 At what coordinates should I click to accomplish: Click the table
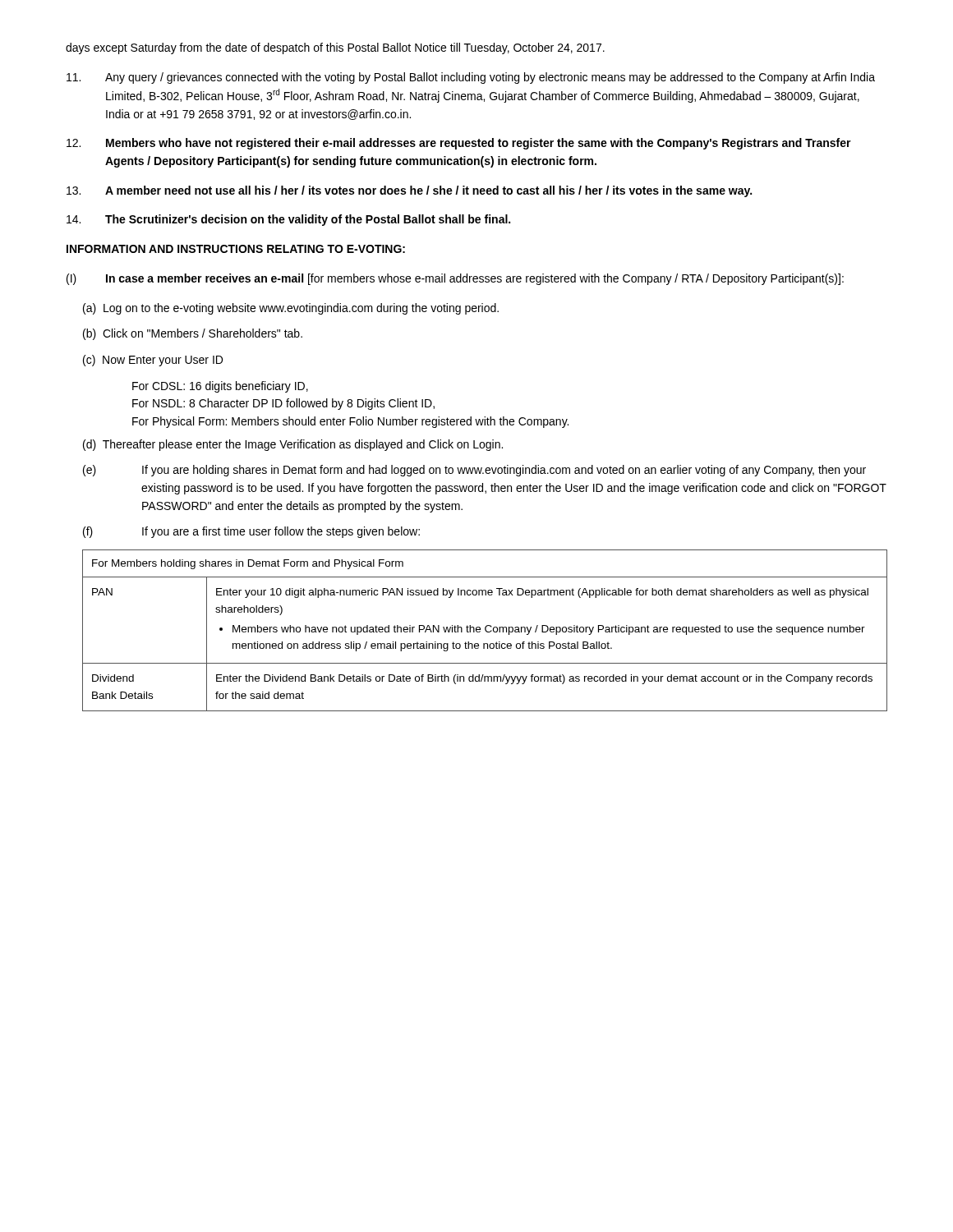tap(485, 630)
